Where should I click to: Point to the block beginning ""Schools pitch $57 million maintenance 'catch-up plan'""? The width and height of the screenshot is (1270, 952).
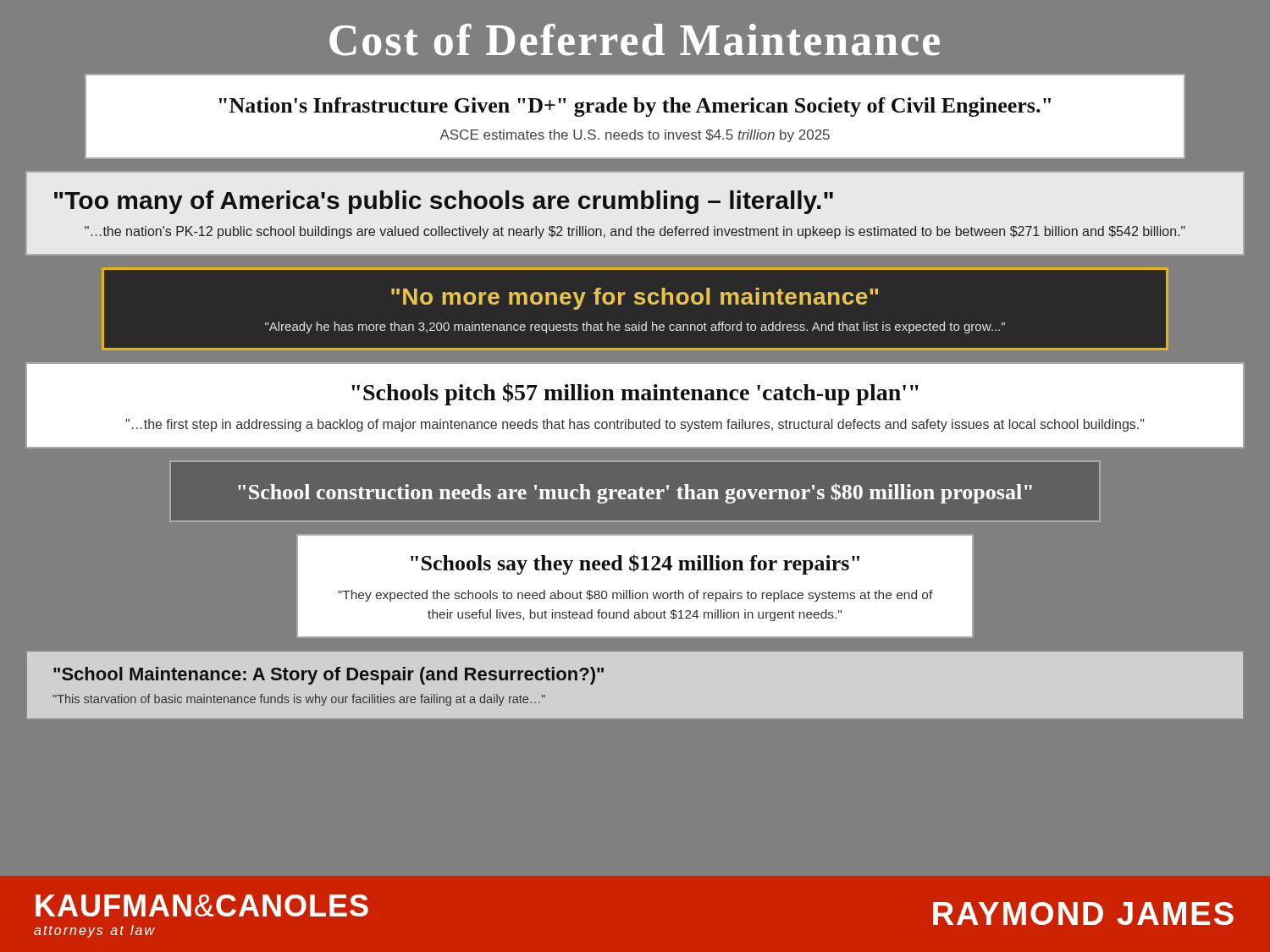coord(635,406)
